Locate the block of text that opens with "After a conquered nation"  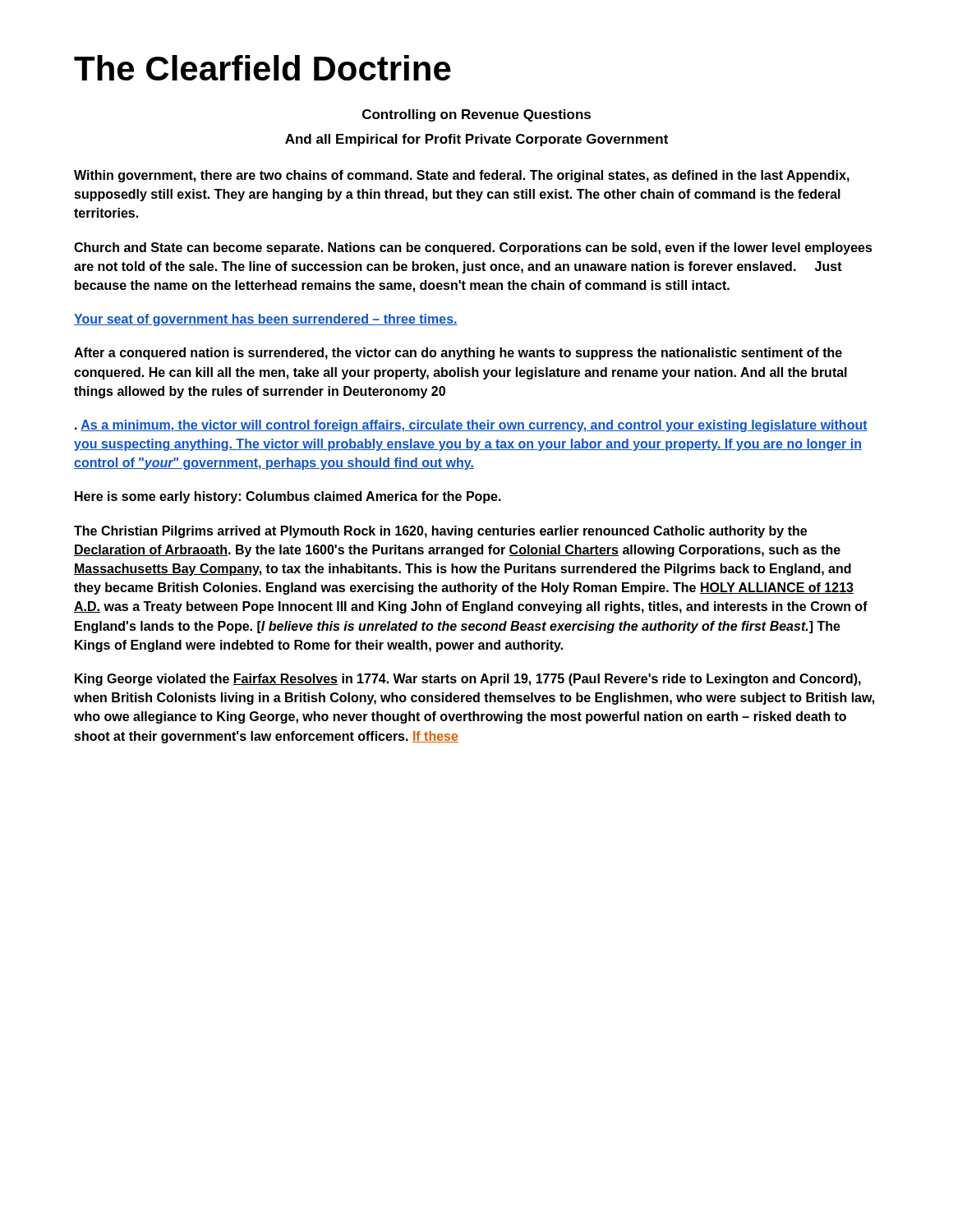coord(461,372)
